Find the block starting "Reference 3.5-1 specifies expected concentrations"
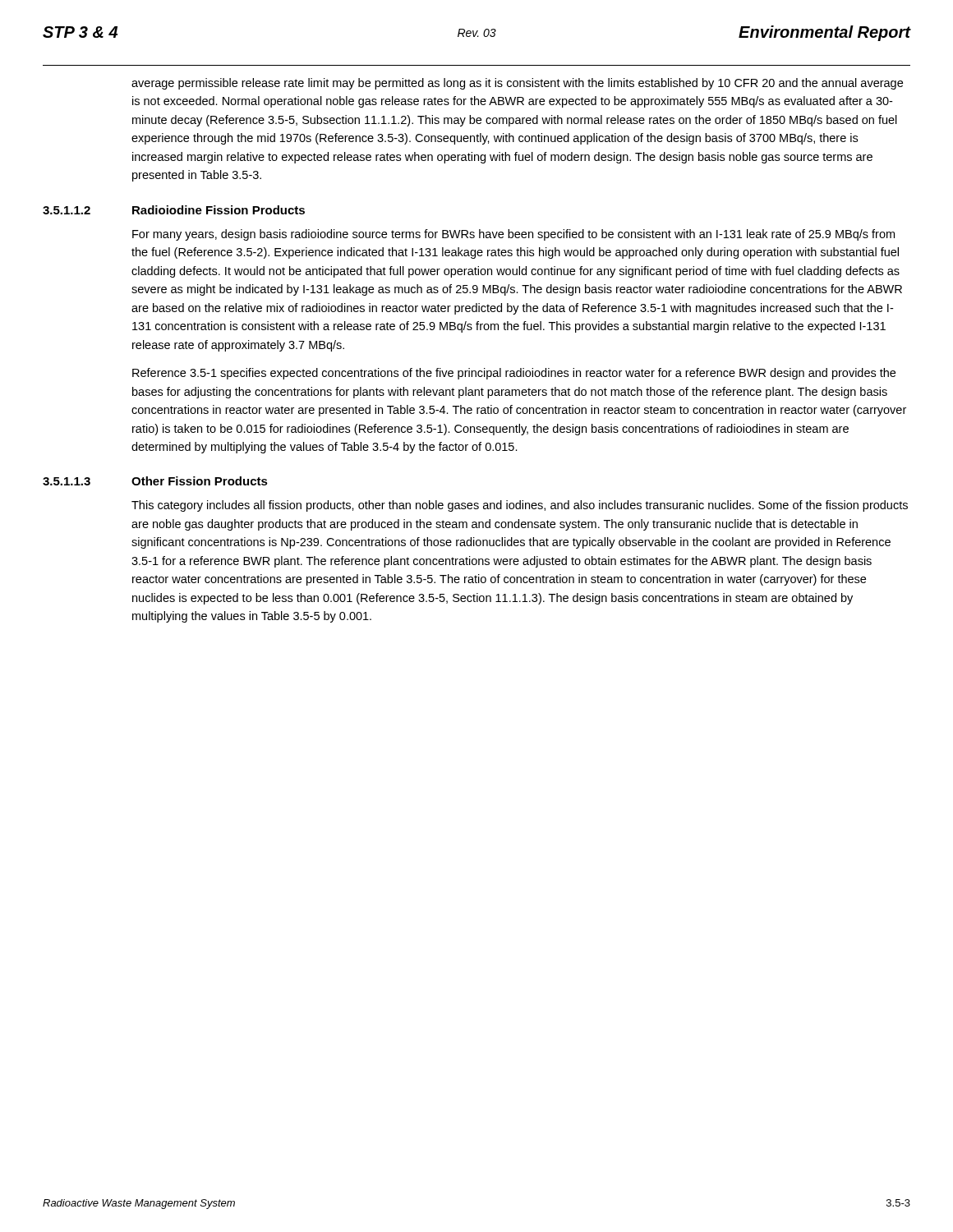The width and height of the screenshot is (953, 1232). pos(519,410)
